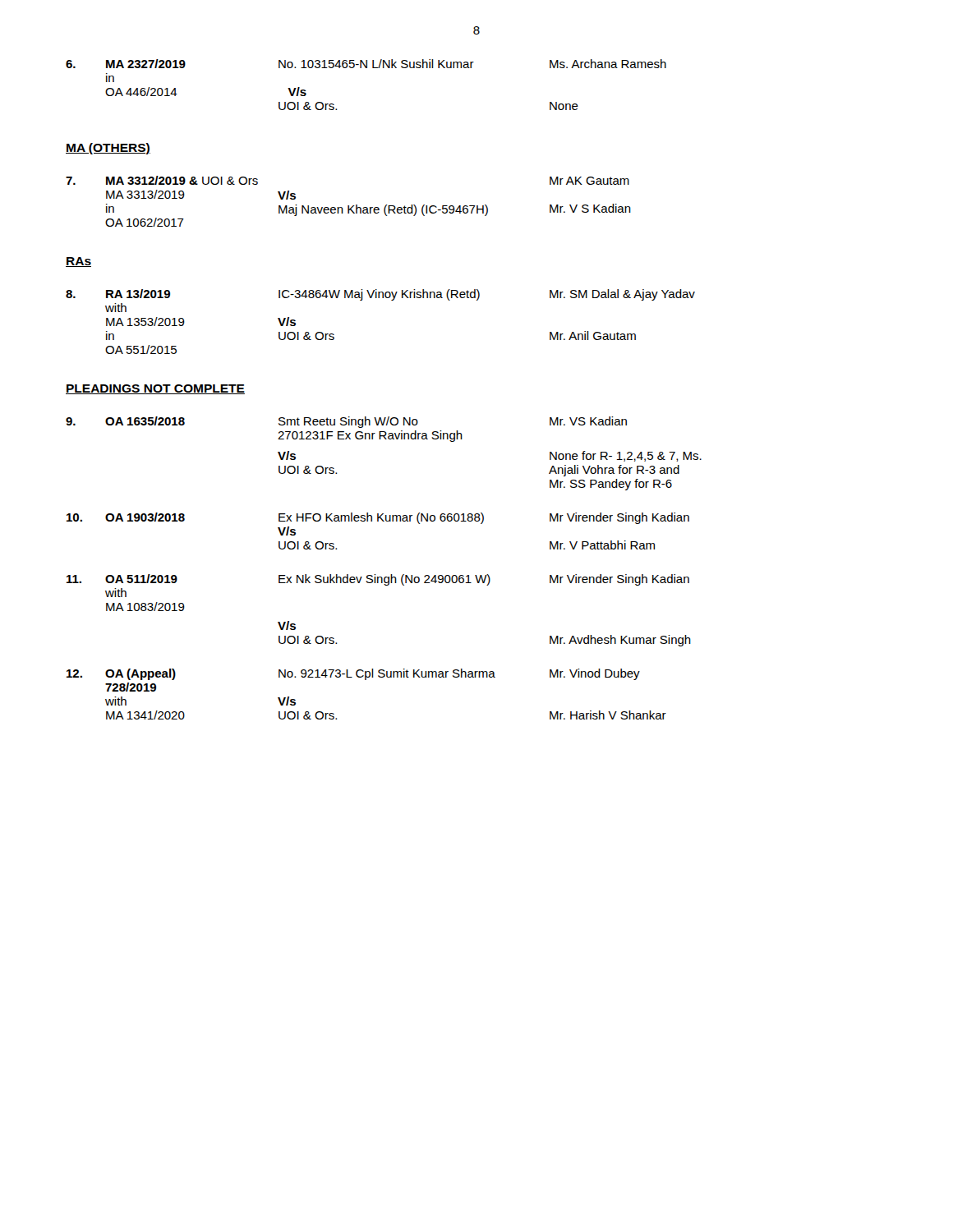Select the list item that reads "9. OA 1635/2018 Smt"
This screenshot has height=1232, width=953.
(x=346, y=422)
